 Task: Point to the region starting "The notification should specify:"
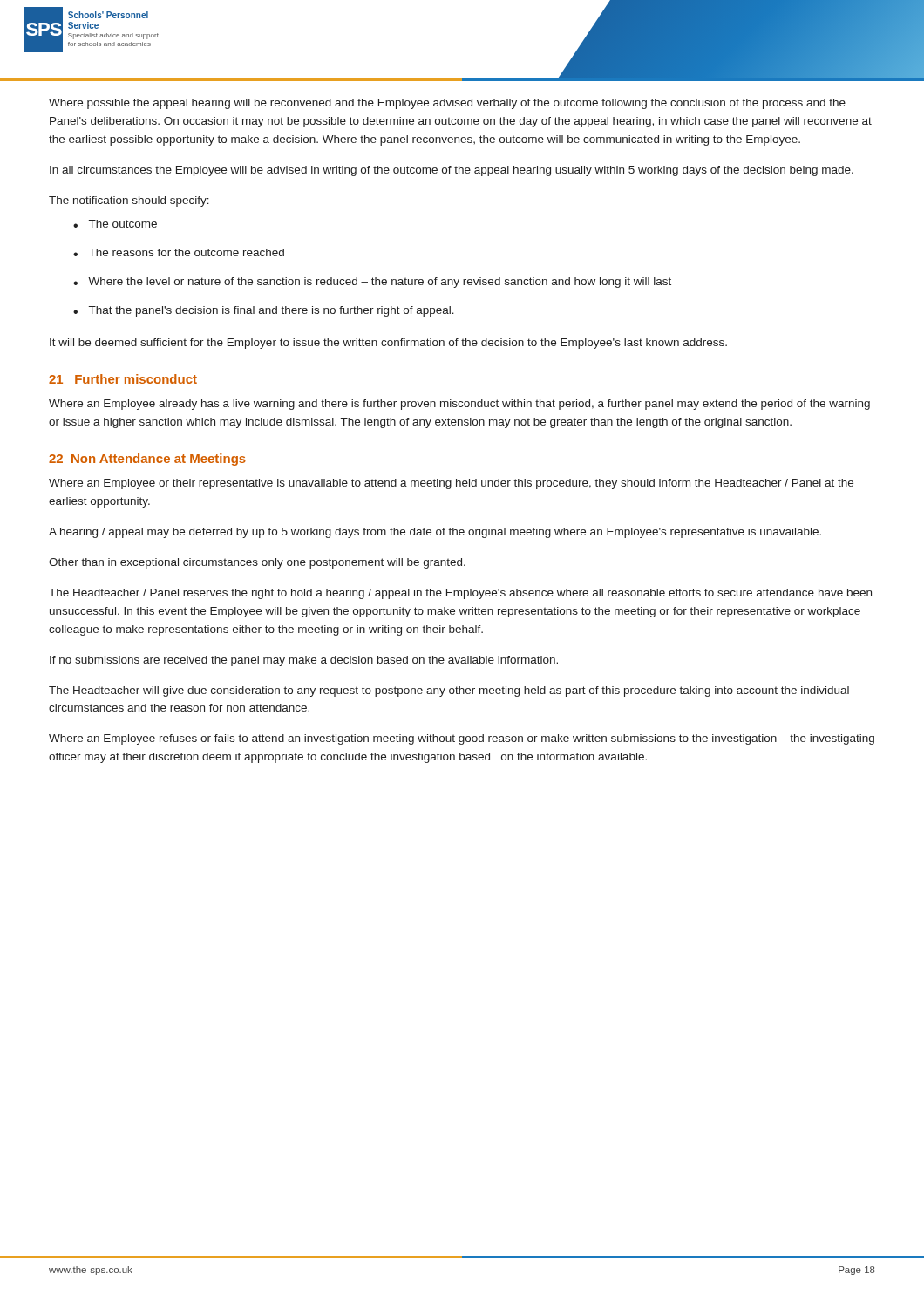[x=129, y=200]
